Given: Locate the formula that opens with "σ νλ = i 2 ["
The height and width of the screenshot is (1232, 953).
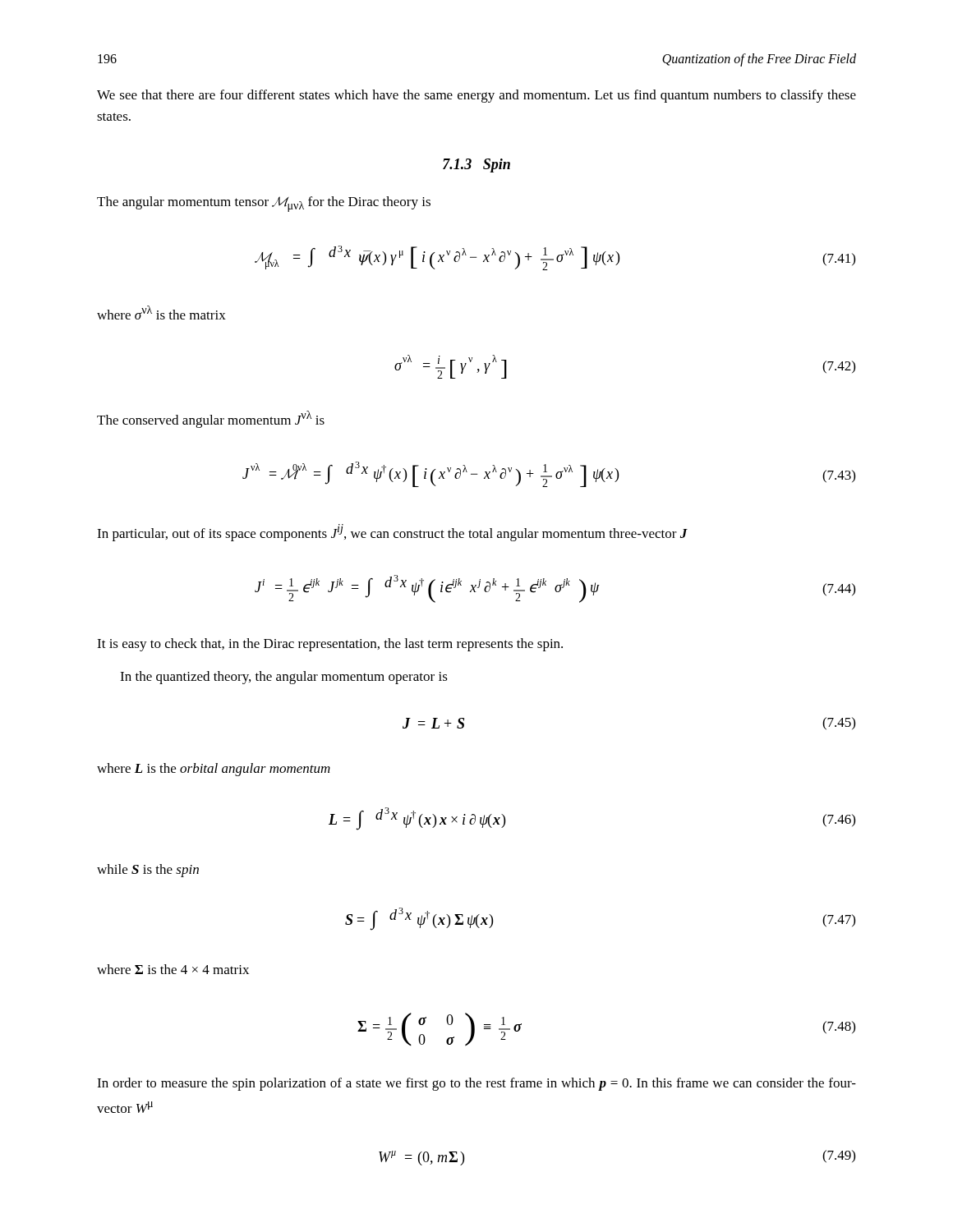Looking at the screenshot, I should pos(452,367).
